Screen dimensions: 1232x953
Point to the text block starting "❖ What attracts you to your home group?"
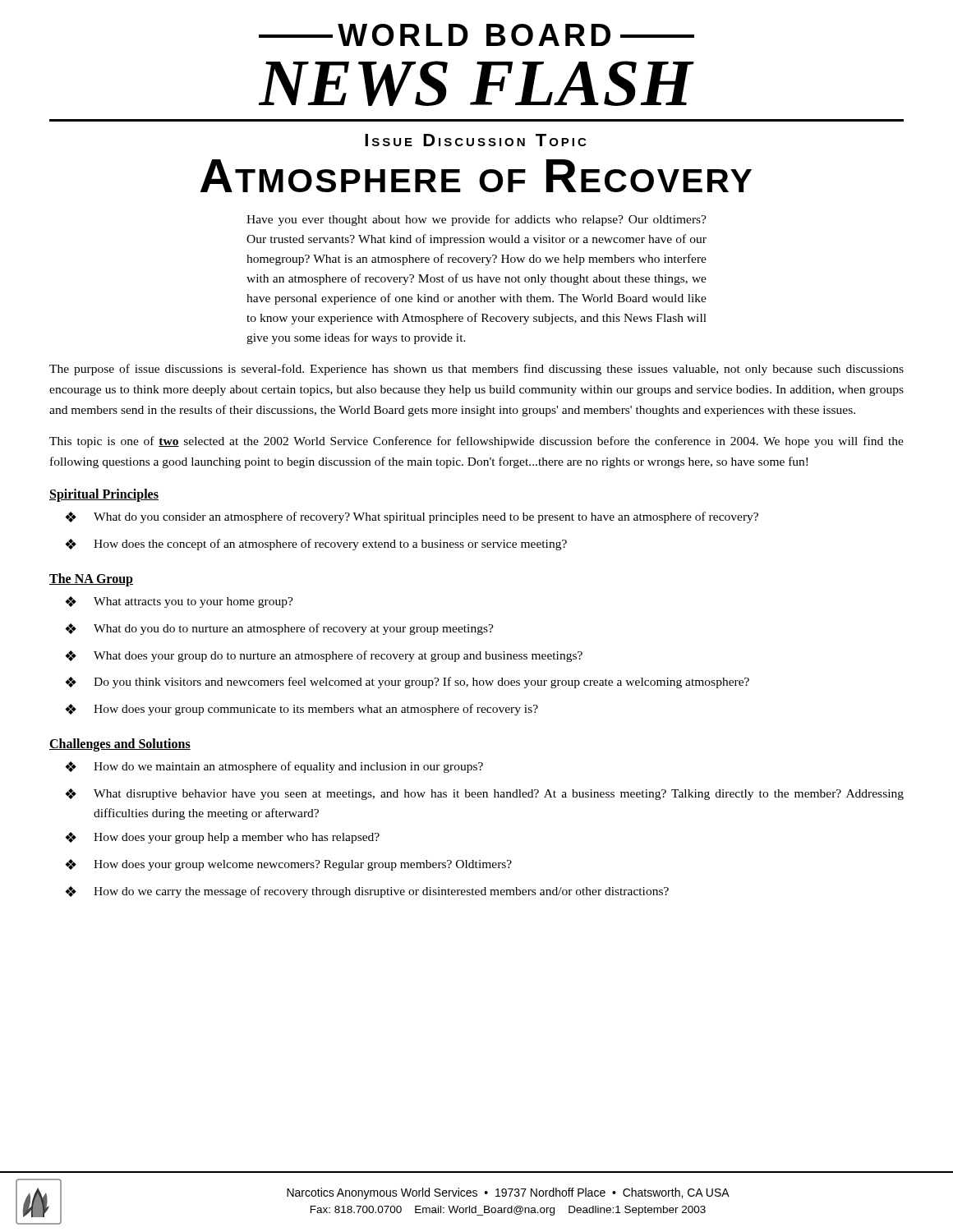pos(179,602)
